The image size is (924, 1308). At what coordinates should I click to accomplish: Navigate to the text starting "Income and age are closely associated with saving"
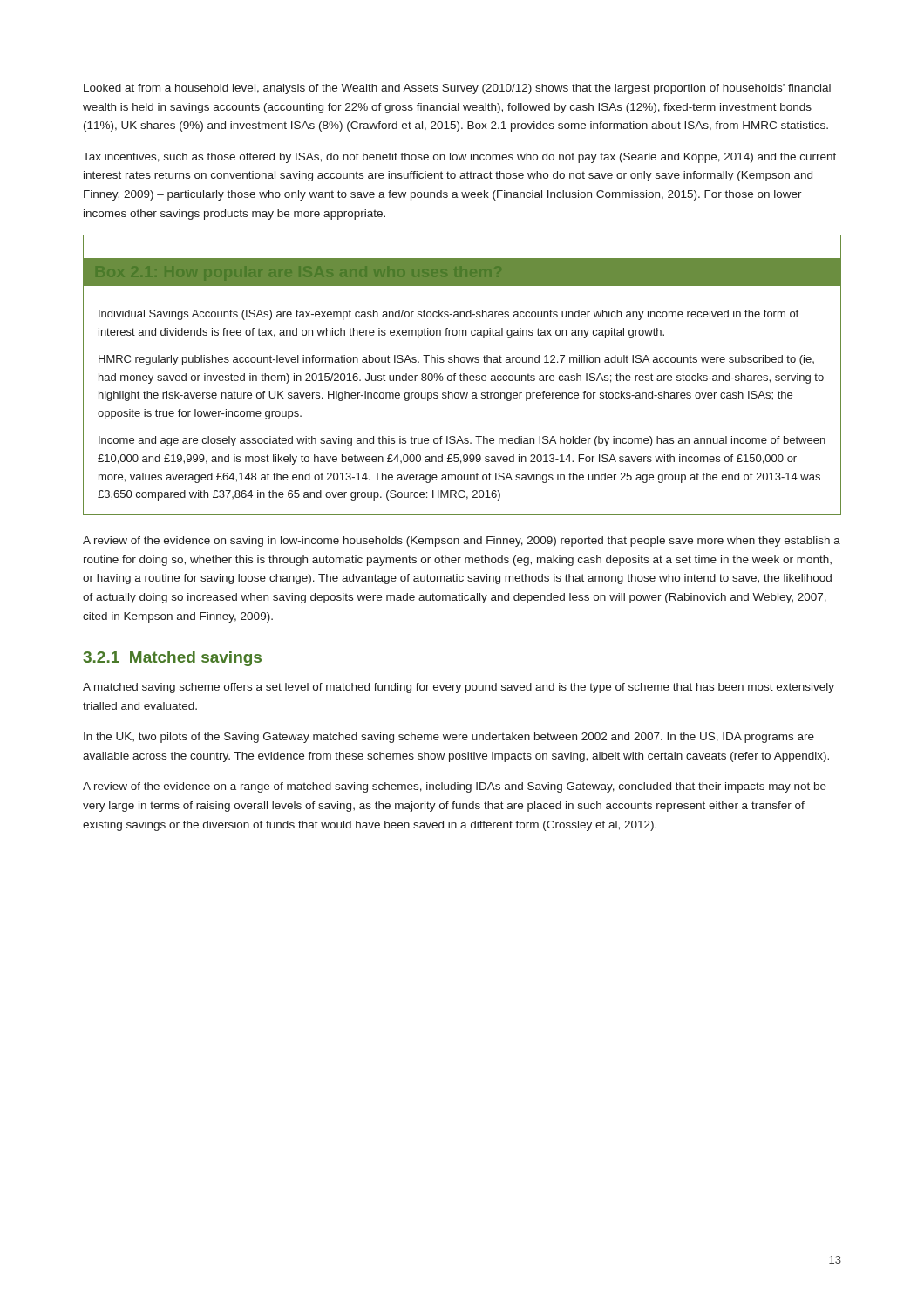[462, 467]
